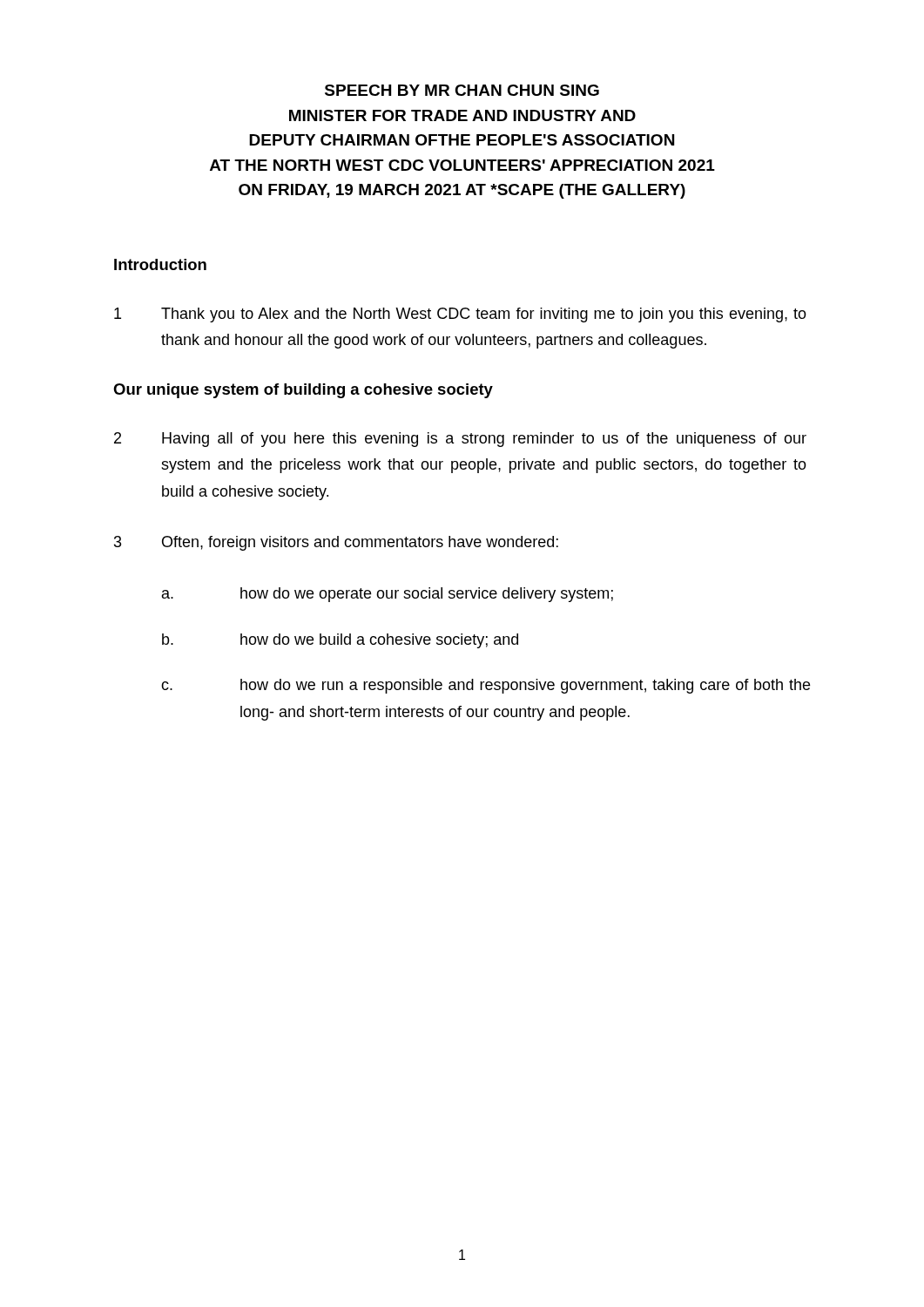The image size is (924, 1307).
Task: Point to the element starting "Our unique system of building a cohesive"
Action: point(303,389)
